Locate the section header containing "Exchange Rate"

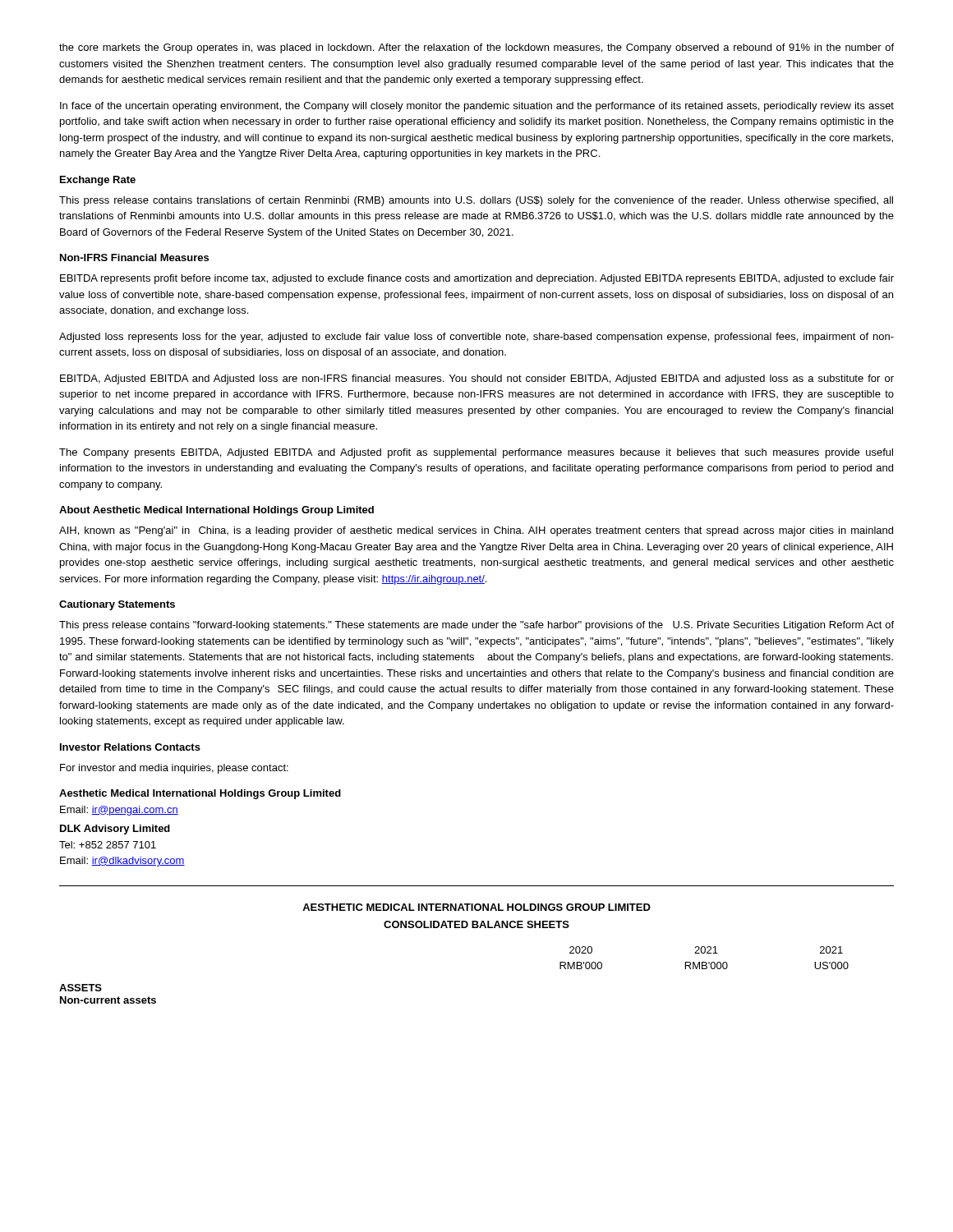tap(97, 179)
